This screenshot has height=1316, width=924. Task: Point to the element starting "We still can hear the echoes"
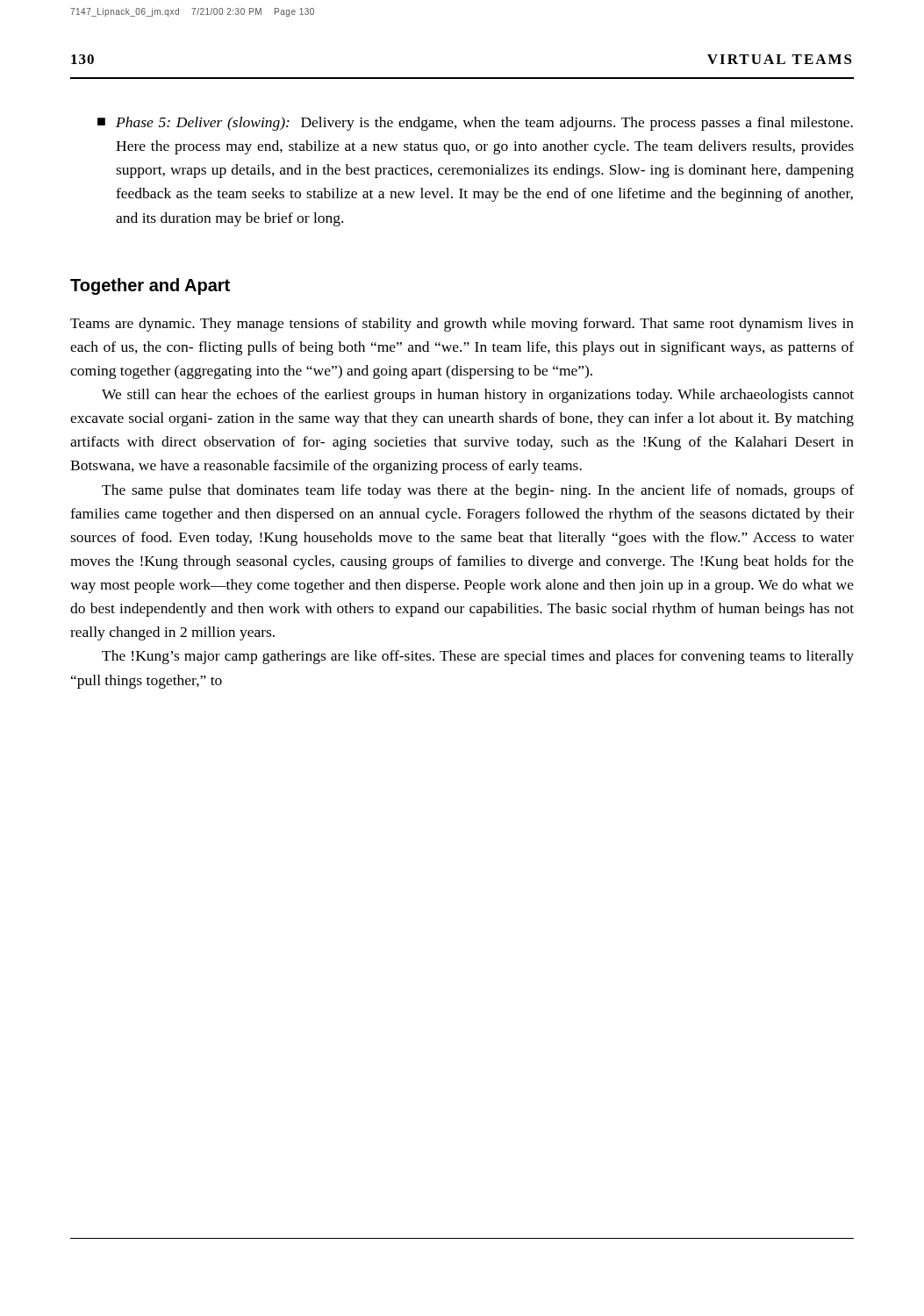click(462, 430)
